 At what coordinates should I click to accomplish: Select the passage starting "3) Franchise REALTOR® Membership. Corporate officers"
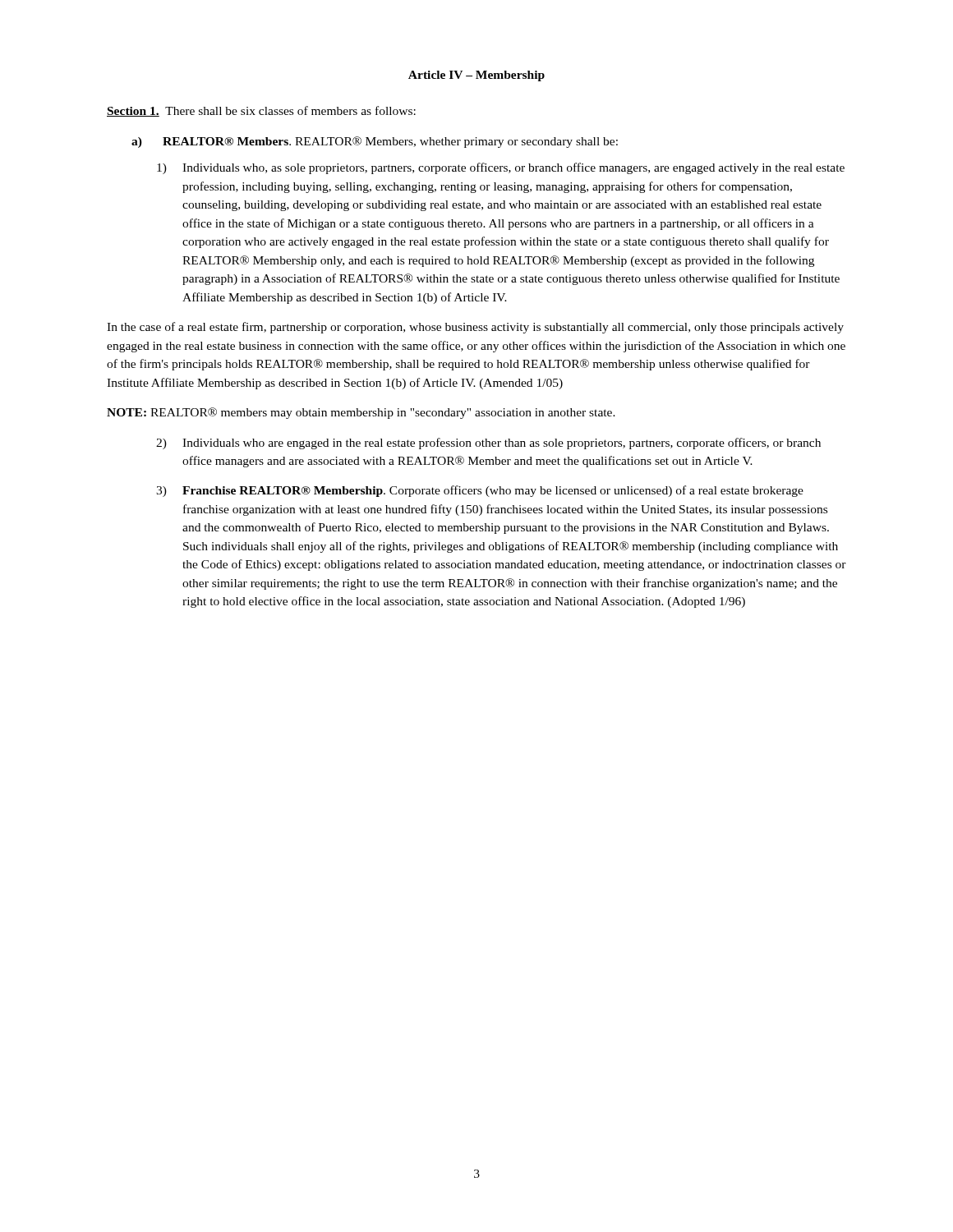click(501, 546)
